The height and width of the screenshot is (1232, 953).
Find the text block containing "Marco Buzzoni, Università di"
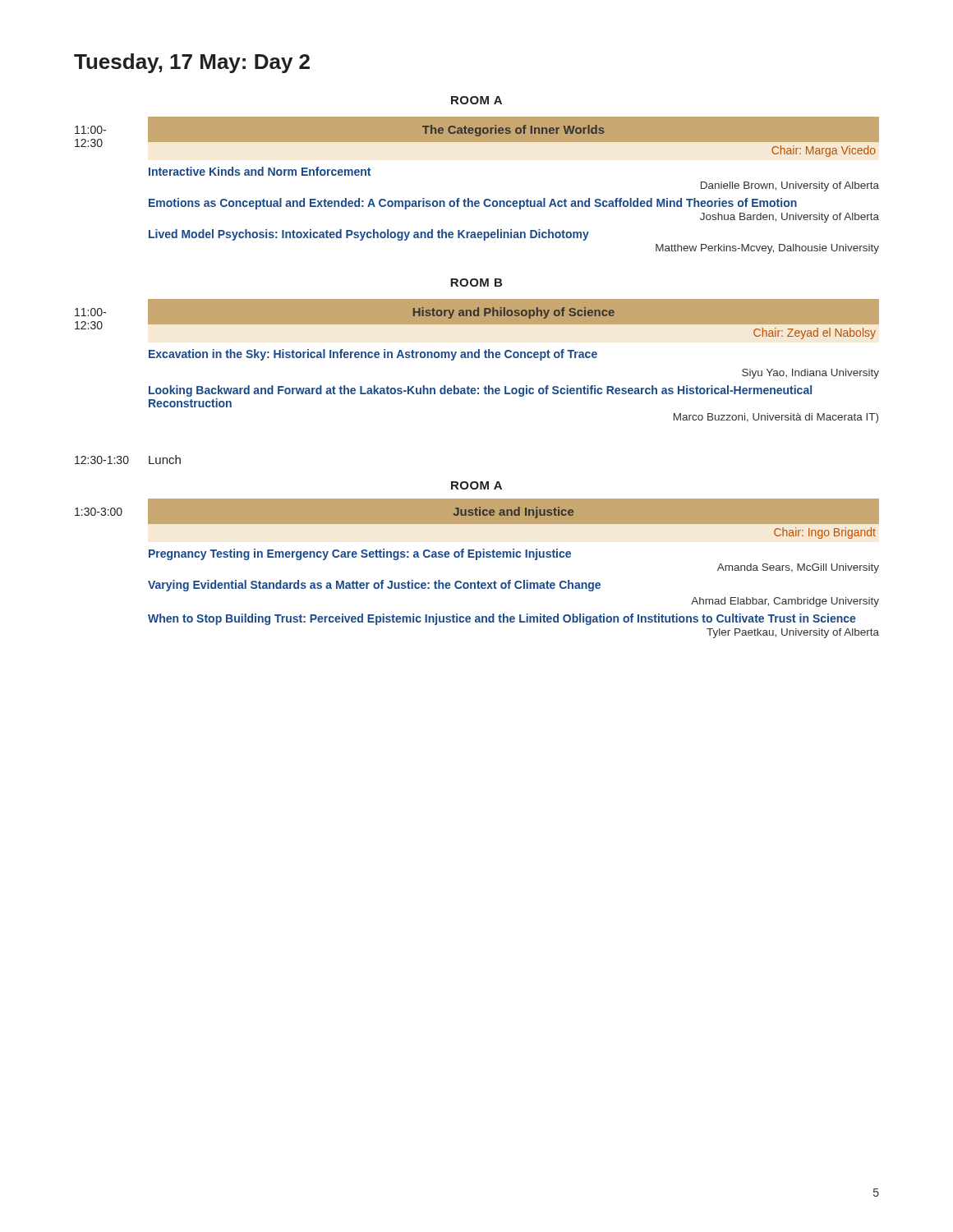pyautogui.click(x=776, y=417)
